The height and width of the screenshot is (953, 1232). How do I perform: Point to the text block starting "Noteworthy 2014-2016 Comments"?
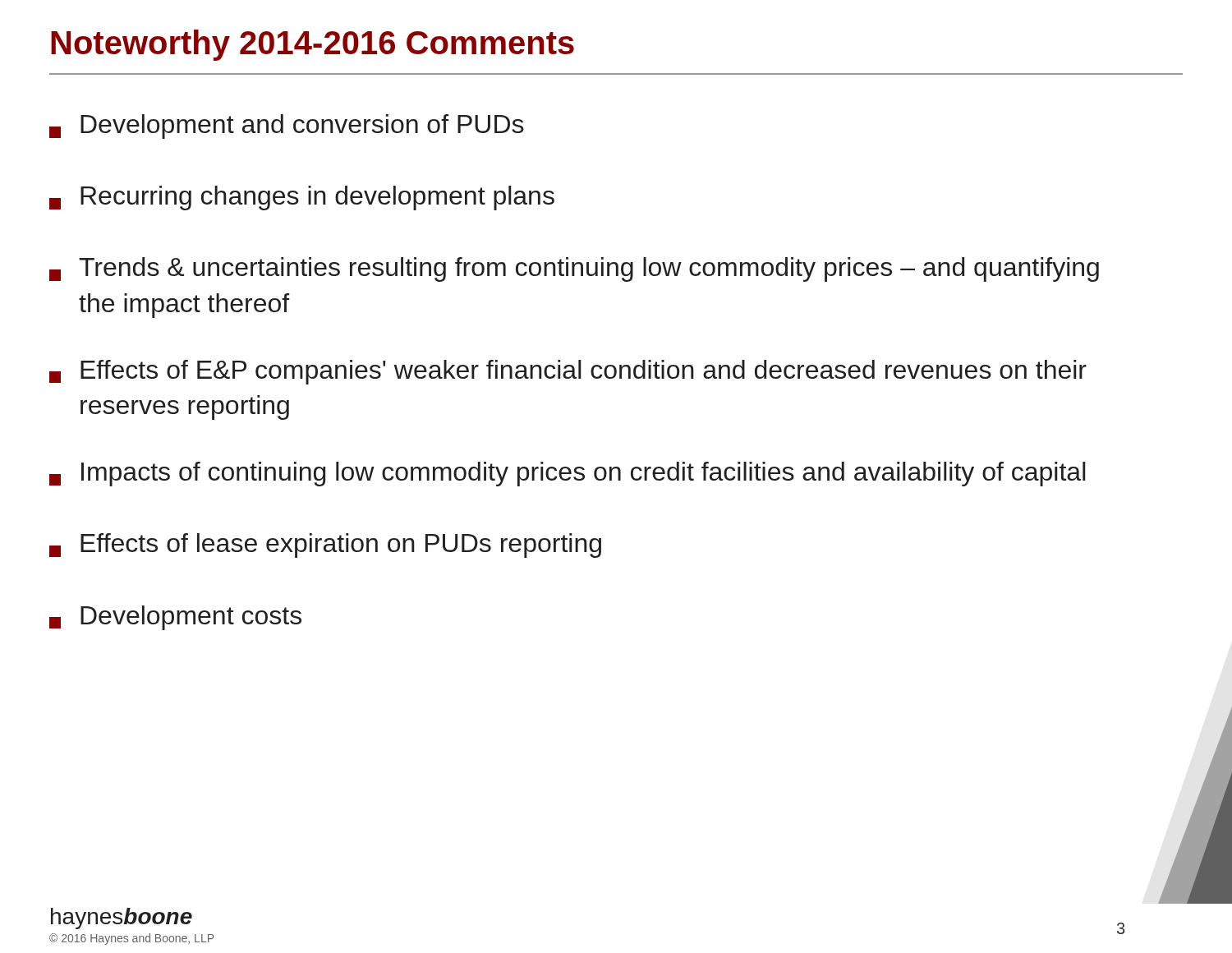(313, 45)
